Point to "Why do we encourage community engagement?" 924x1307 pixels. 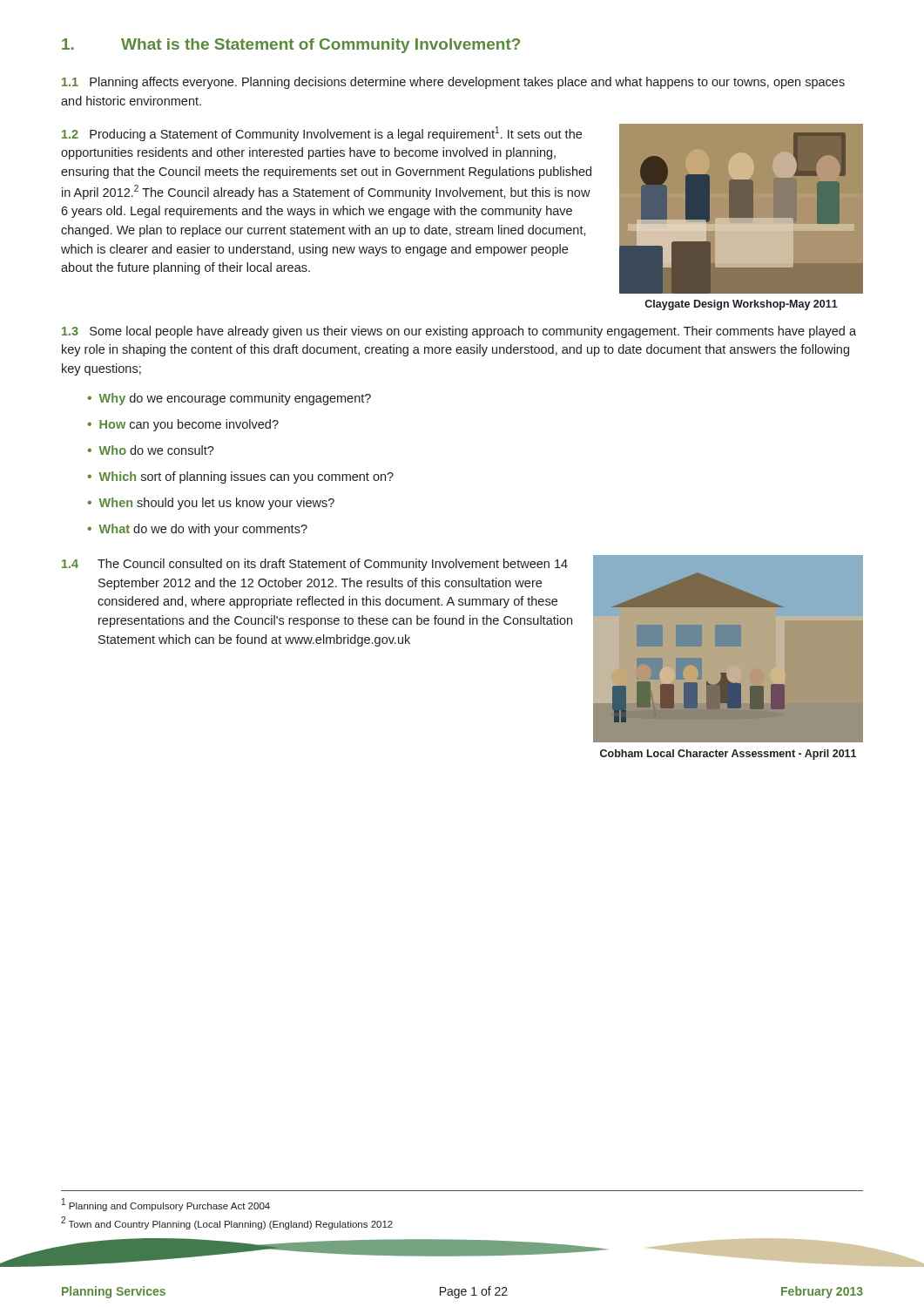(x=235, y=399)
